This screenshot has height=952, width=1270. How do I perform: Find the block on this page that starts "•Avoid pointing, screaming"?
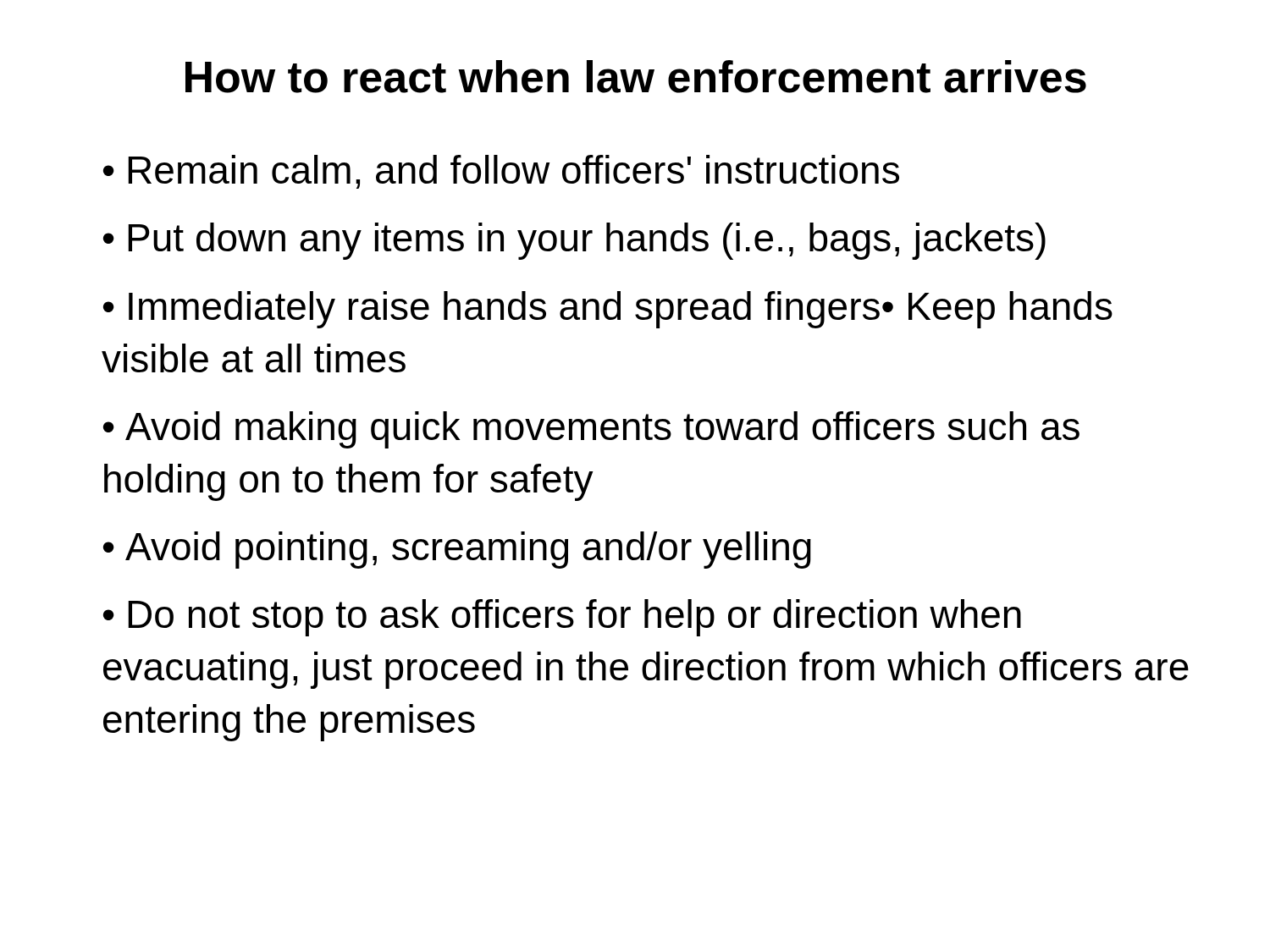457,547
